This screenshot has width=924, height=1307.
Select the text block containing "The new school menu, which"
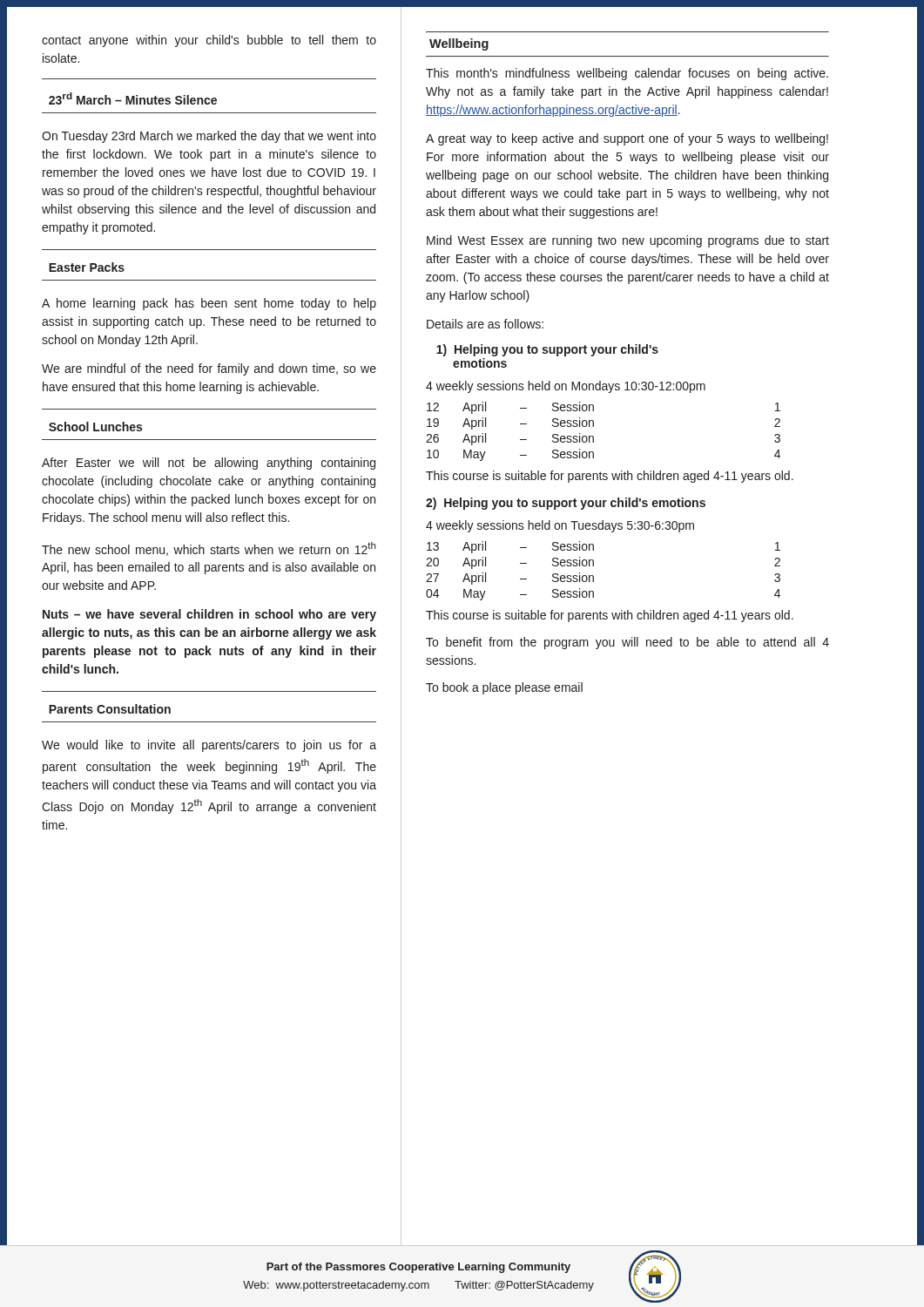pyautogui.click(x=209, y=566)
